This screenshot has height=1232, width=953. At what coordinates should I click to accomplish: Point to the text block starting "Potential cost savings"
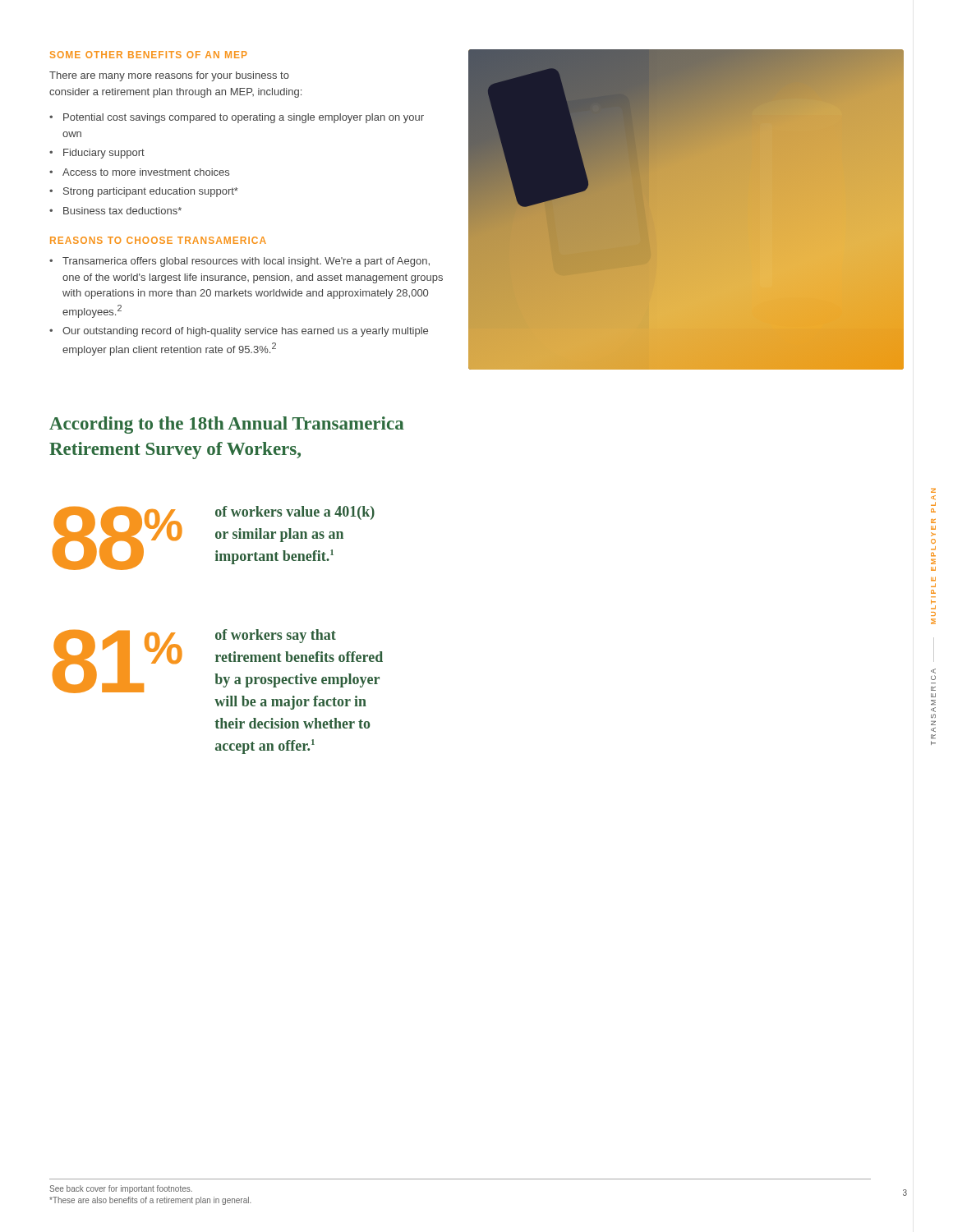243,125
